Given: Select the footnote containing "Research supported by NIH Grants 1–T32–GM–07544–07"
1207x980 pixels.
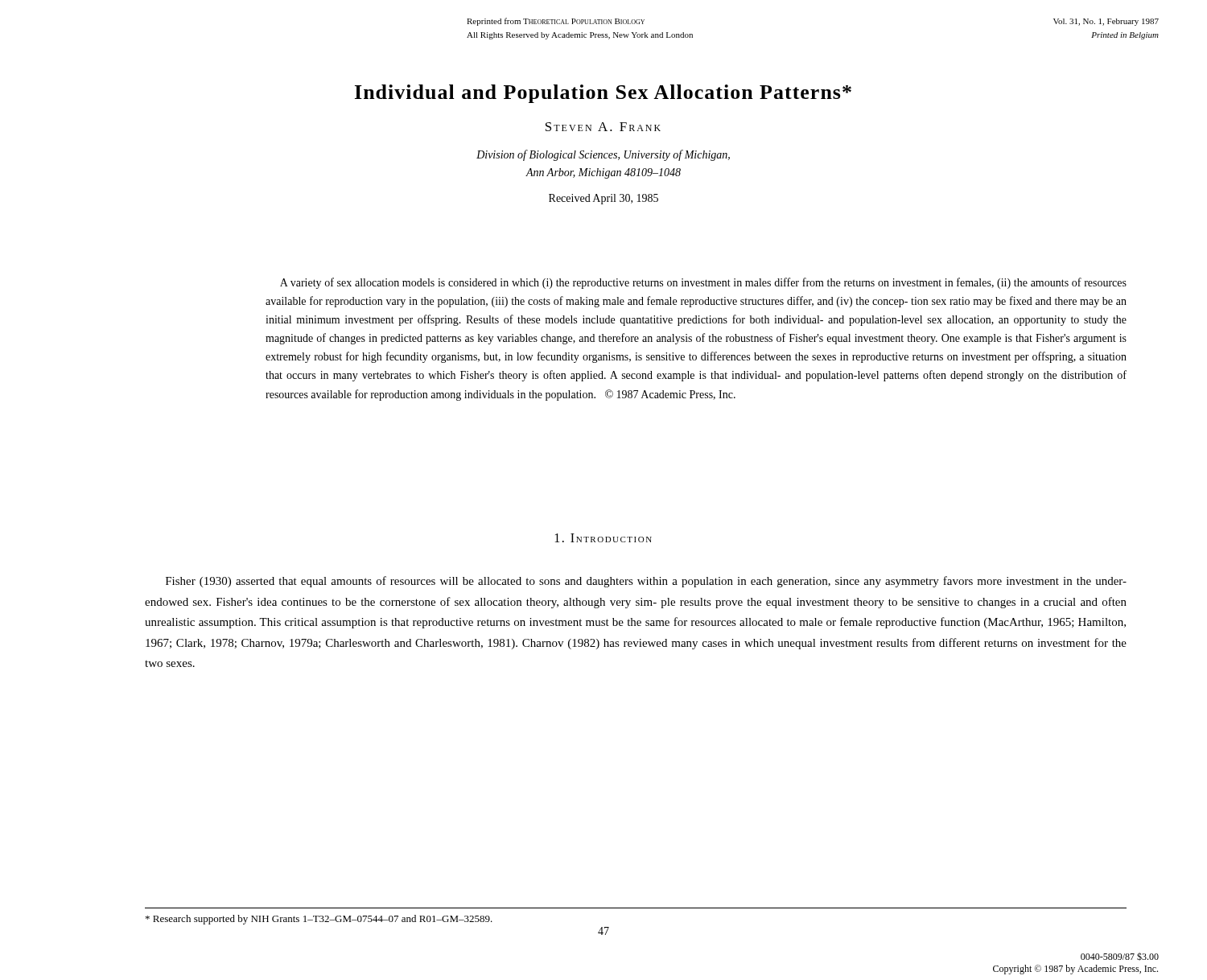Looking at the screenshot, I should pyautogui.click(x=319, y=918).
